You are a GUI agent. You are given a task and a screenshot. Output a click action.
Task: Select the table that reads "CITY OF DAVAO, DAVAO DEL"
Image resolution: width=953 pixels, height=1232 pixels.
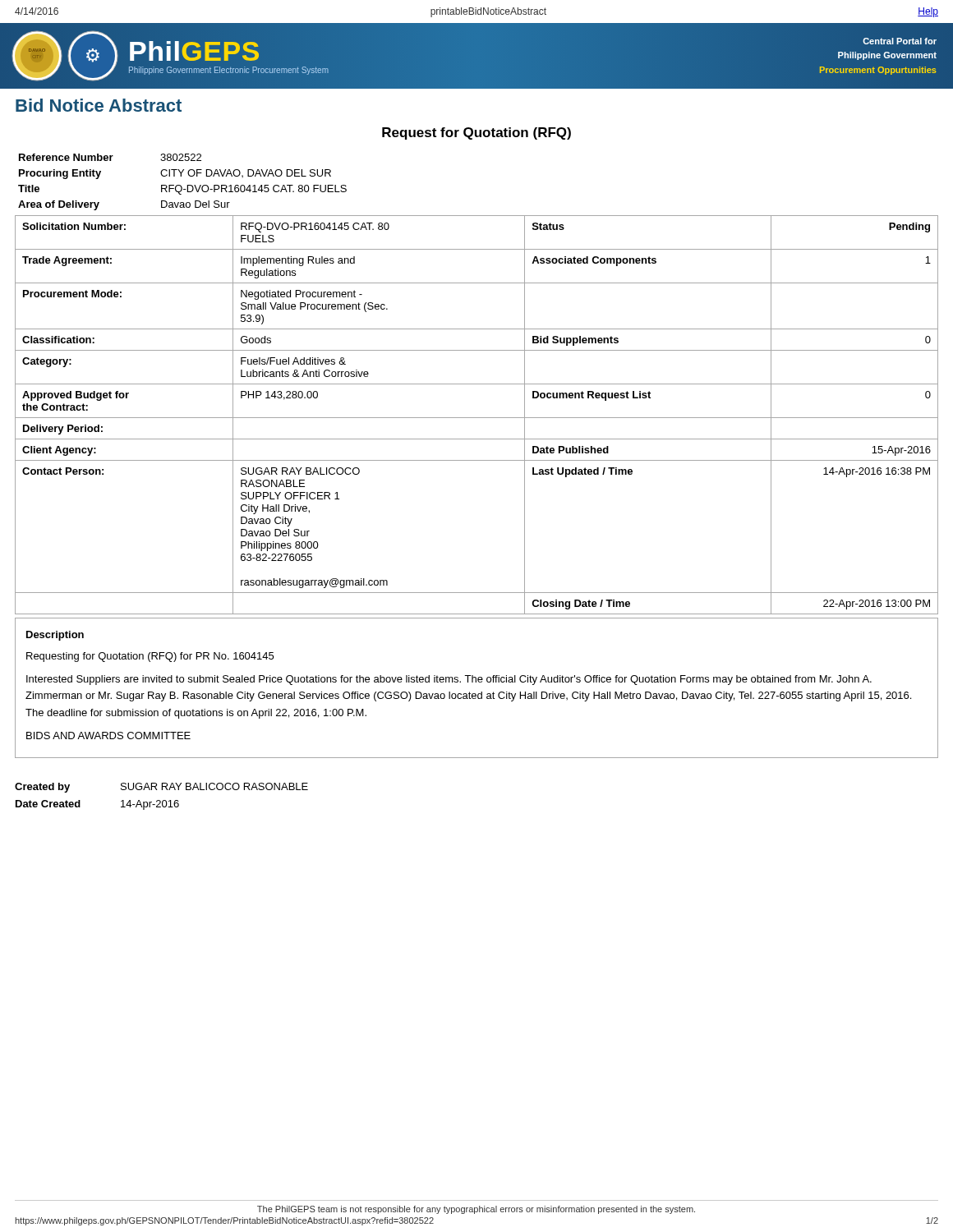pyautogui.click(x=476, y=181)
